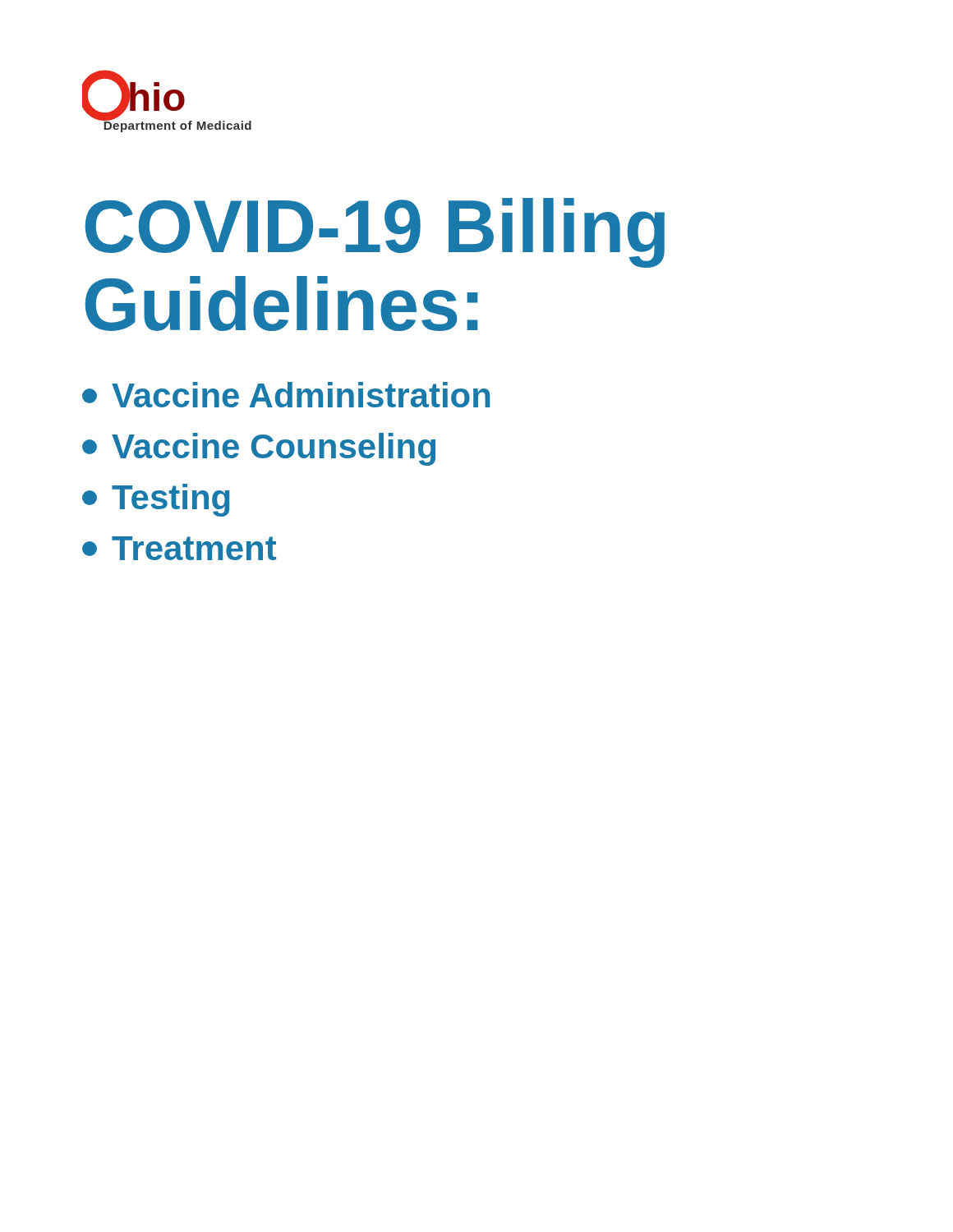Viewport: 953px width, 1232px height.
Task: Select the logo
Action: coord(476,104)
